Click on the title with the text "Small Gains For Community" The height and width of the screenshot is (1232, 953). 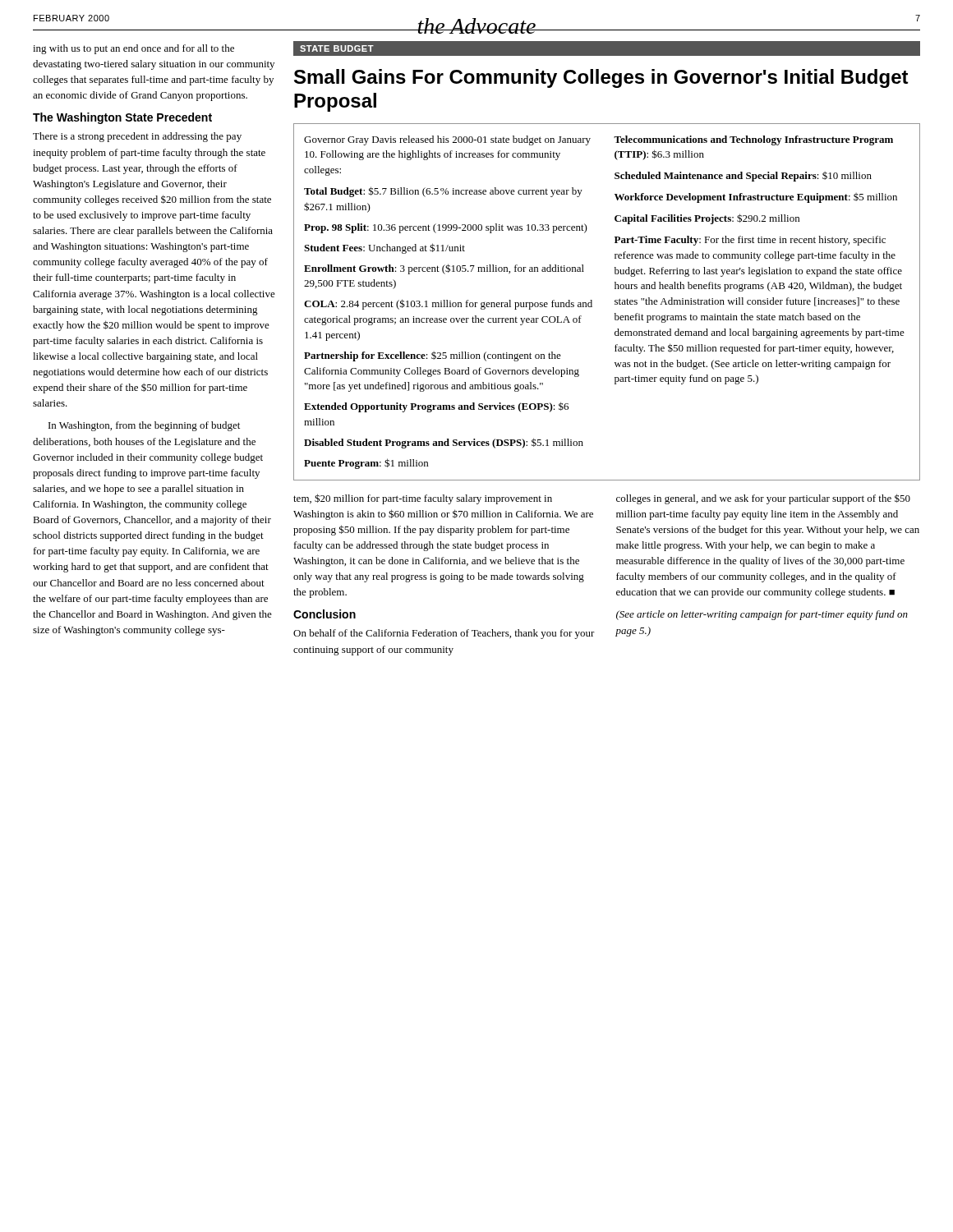pos(601,89)
